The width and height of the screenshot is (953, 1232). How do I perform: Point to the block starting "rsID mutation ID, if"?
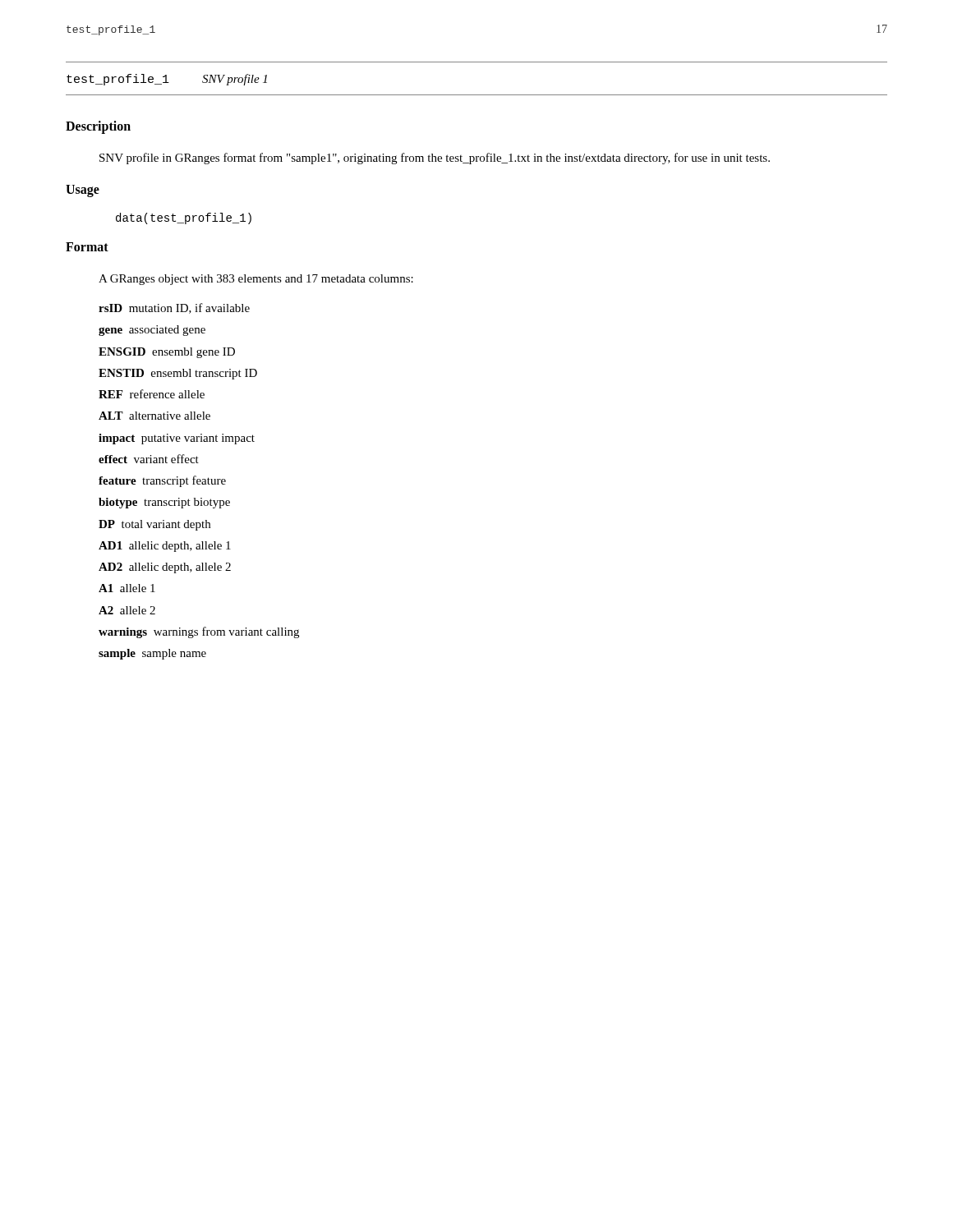pos(174,308)
